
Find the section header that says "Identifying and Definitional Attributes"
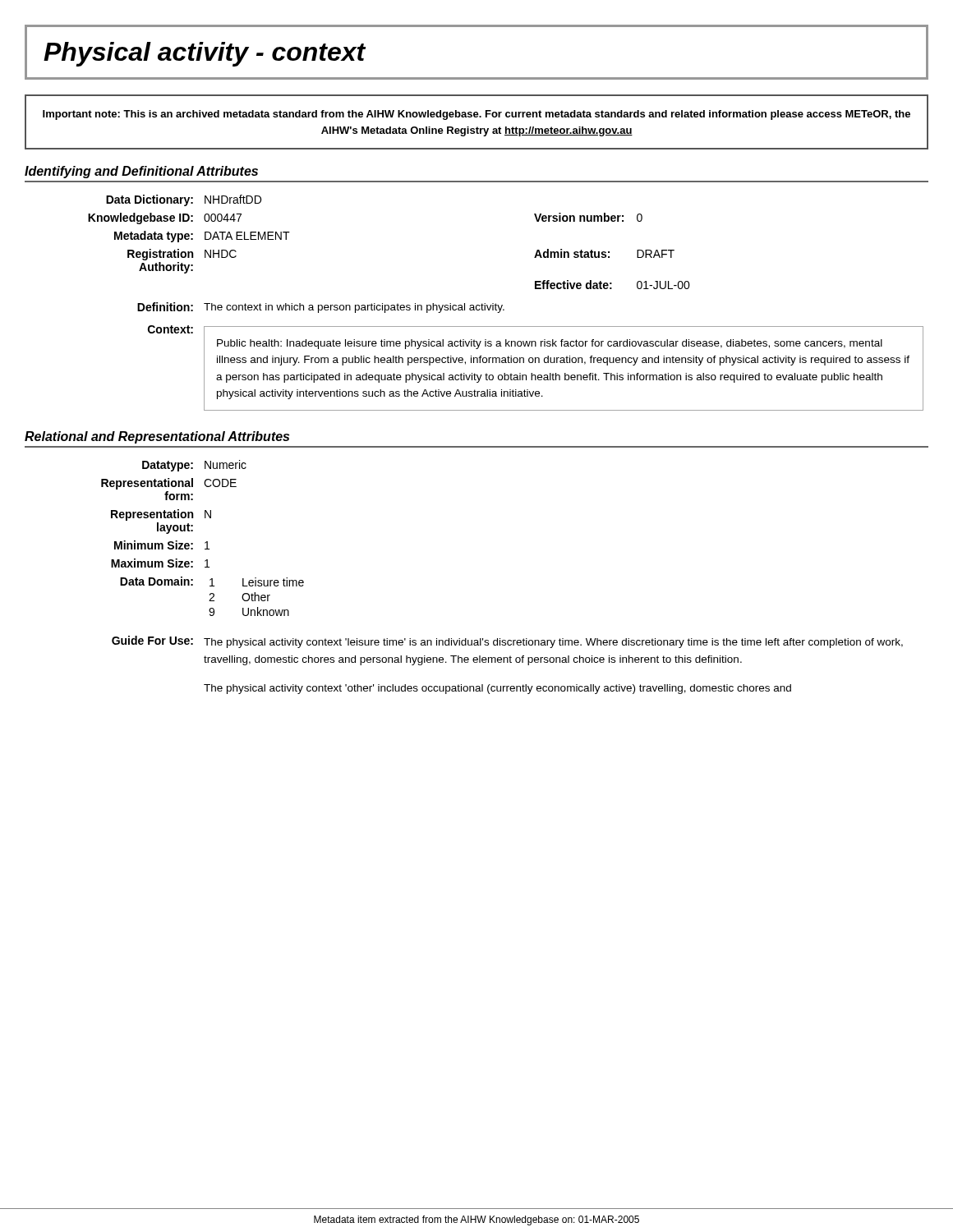coord(142,171)
